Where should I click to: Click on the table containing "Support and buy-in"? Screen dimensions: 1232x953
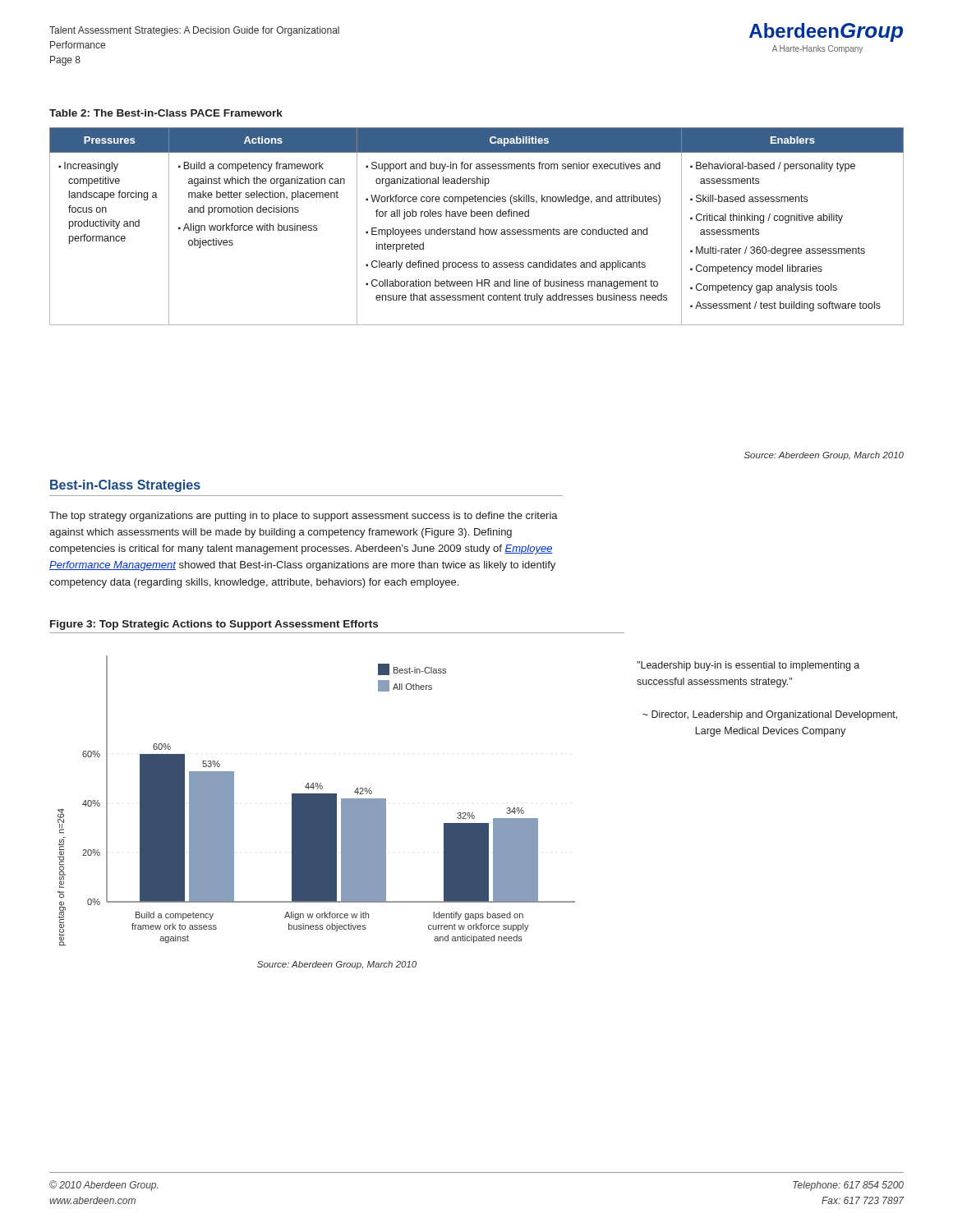476,226
